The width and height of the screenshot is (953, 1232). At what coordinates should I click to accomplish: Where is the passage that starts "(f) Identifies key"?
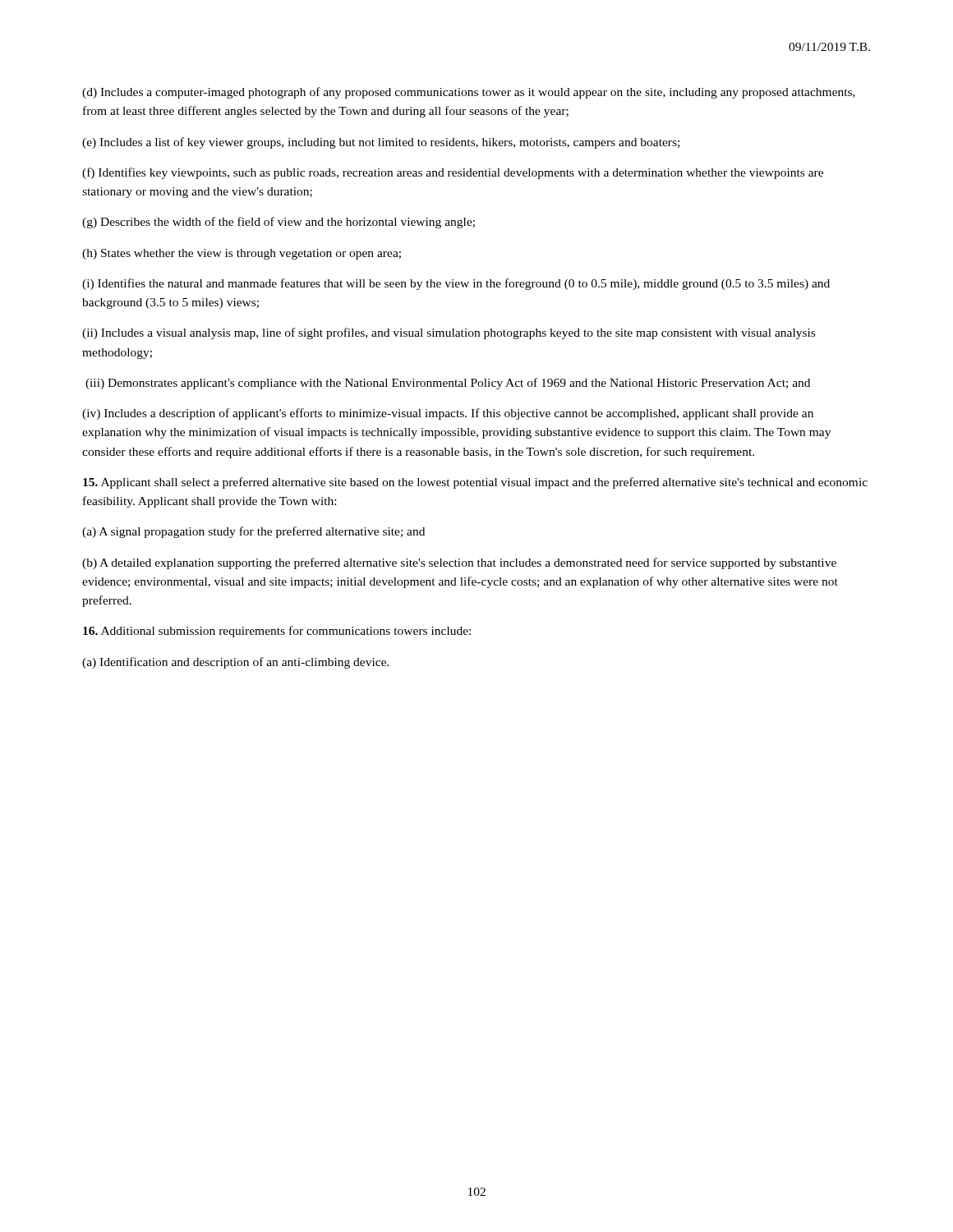point(453,181)
